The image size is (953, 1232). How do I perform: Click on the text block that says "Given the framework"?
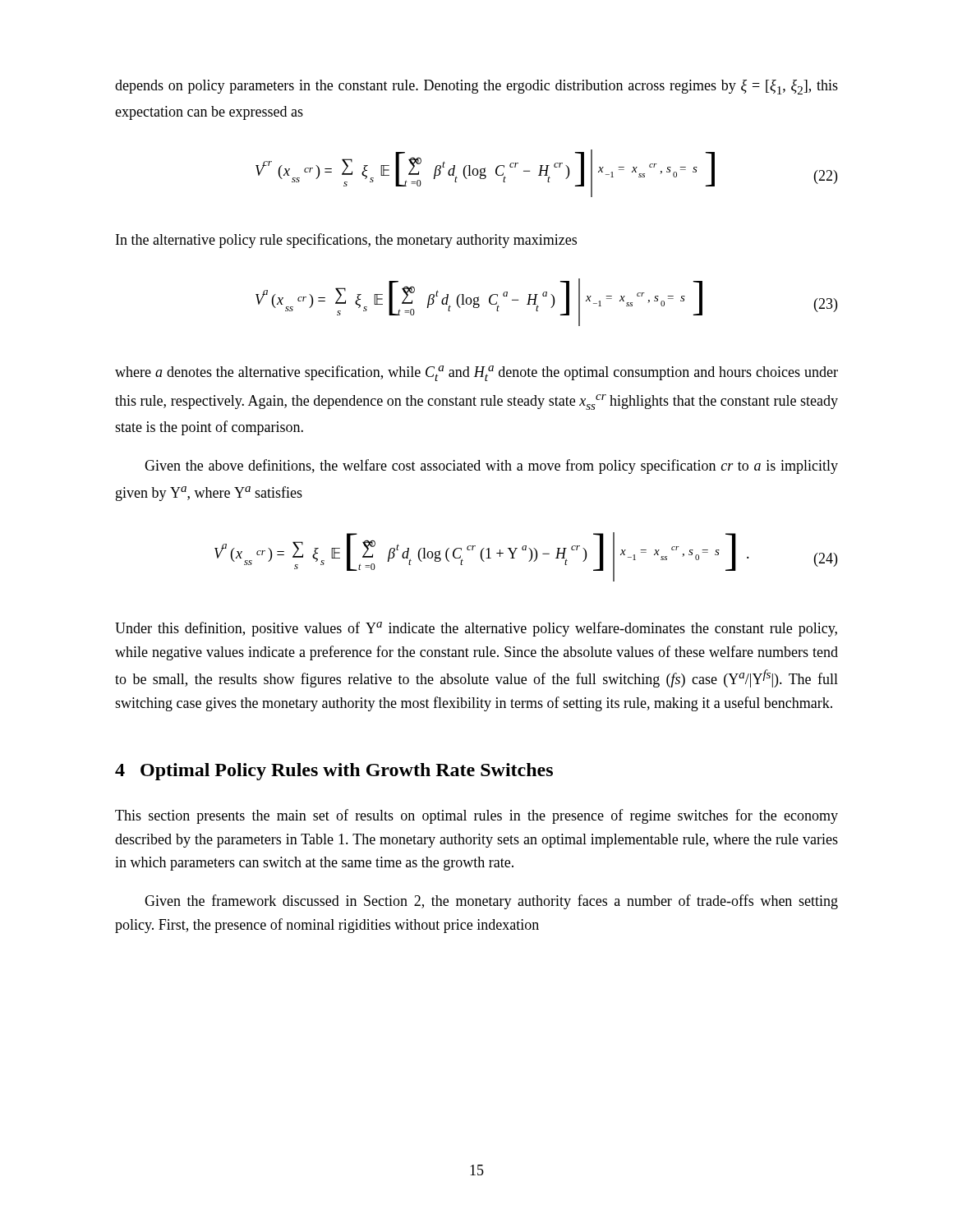[x=476, y=913]
